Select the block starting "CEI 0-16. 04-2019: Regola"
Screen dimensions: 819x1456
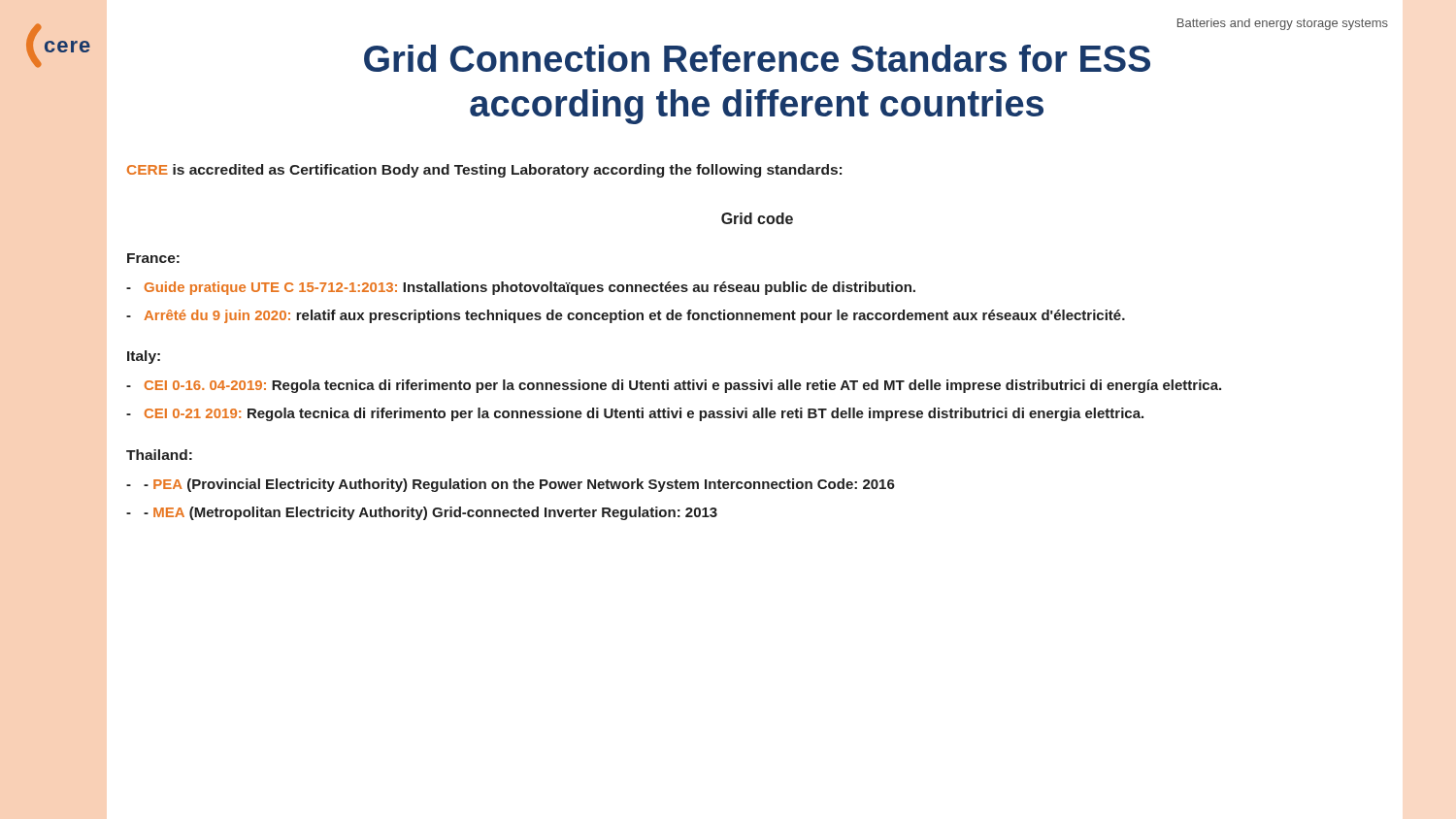click(683, 385)
